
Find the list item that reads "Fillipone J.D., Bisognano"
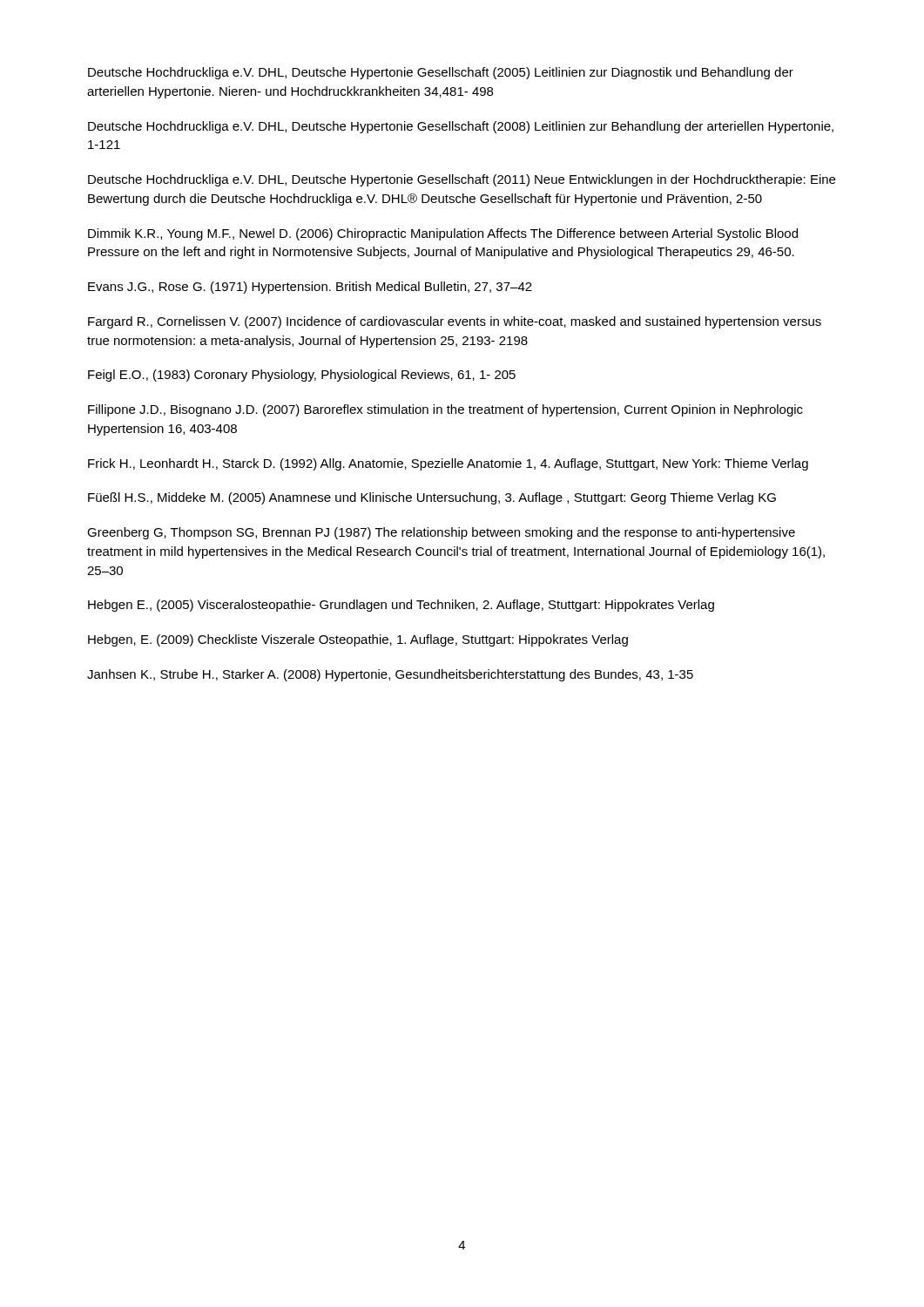(445, 419)
